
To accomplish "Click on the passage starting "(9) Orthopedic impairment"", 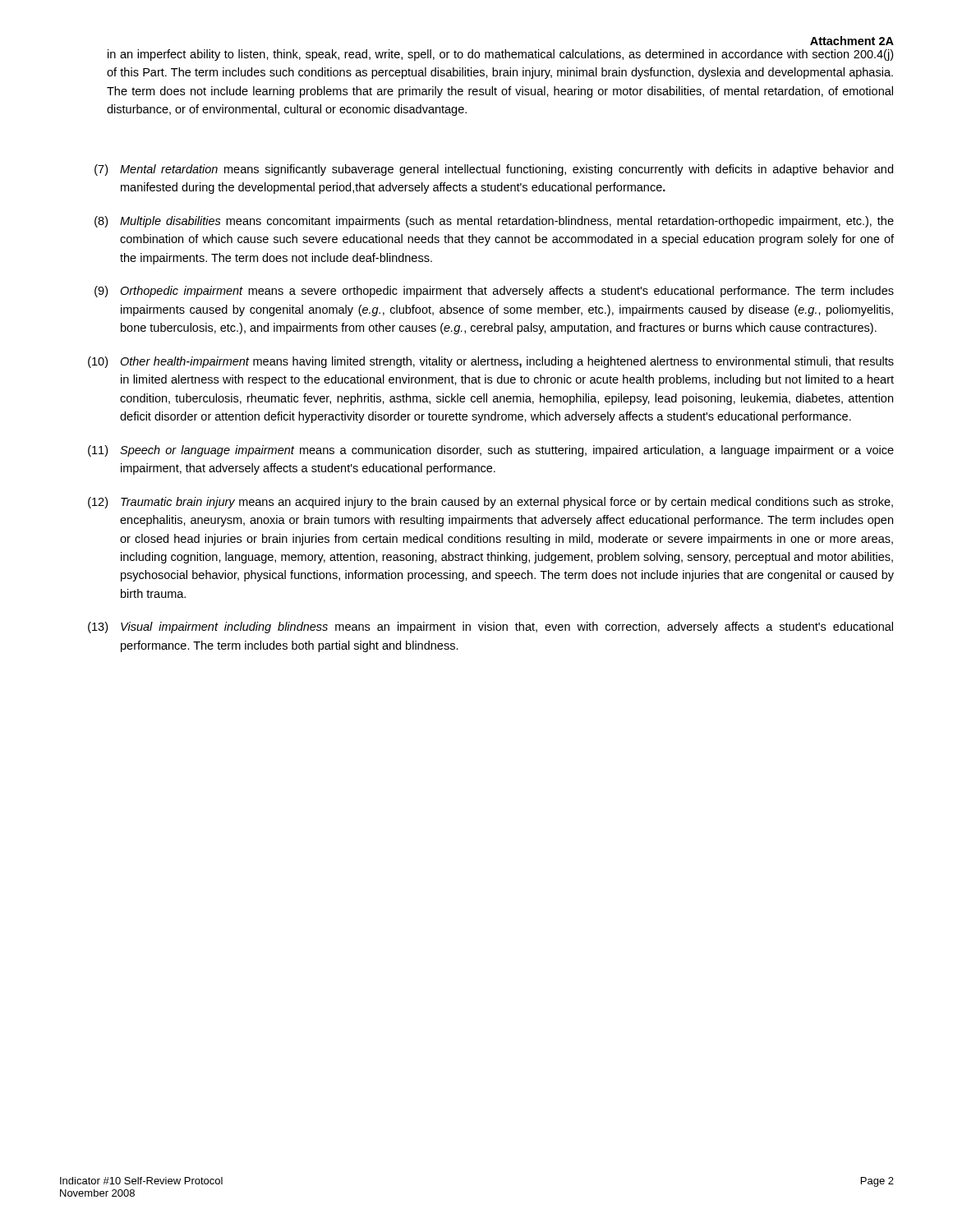I will [476, 310].
